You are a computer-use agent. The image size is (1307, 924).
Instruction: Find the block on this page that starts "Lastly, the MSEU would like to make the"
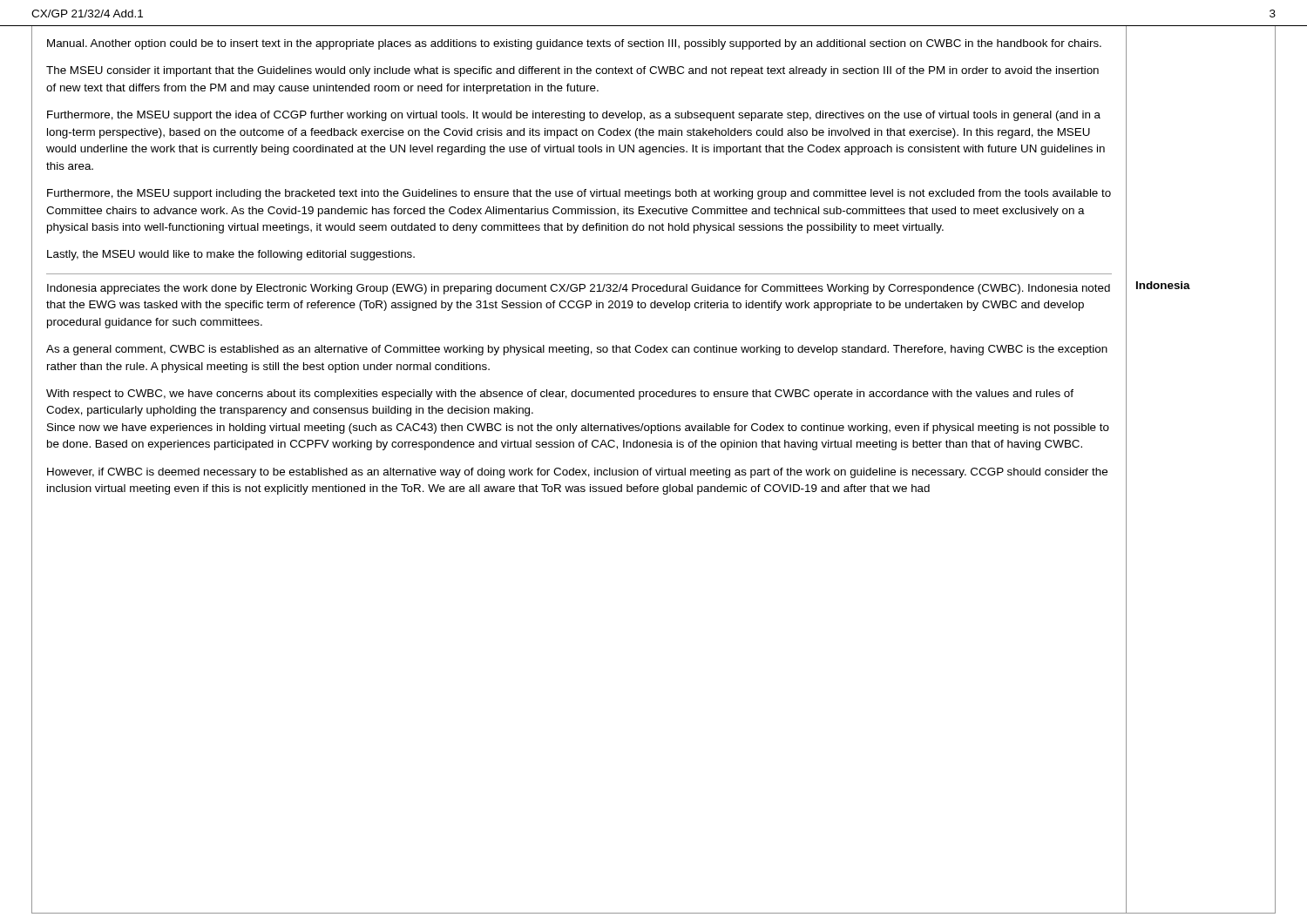(231, 254)
